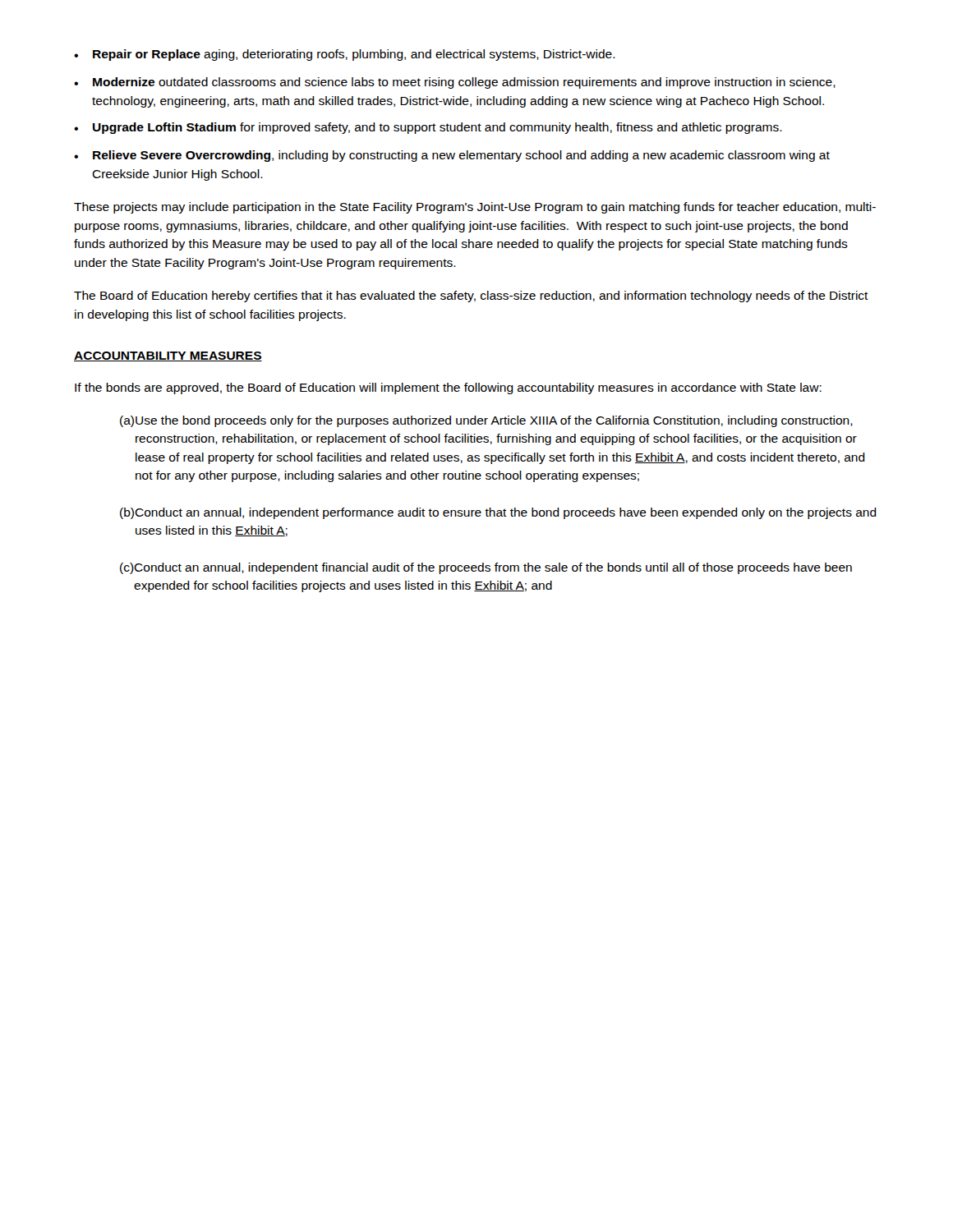Navigate to the text starting "(b) Conduct an"

pos(476,522)
